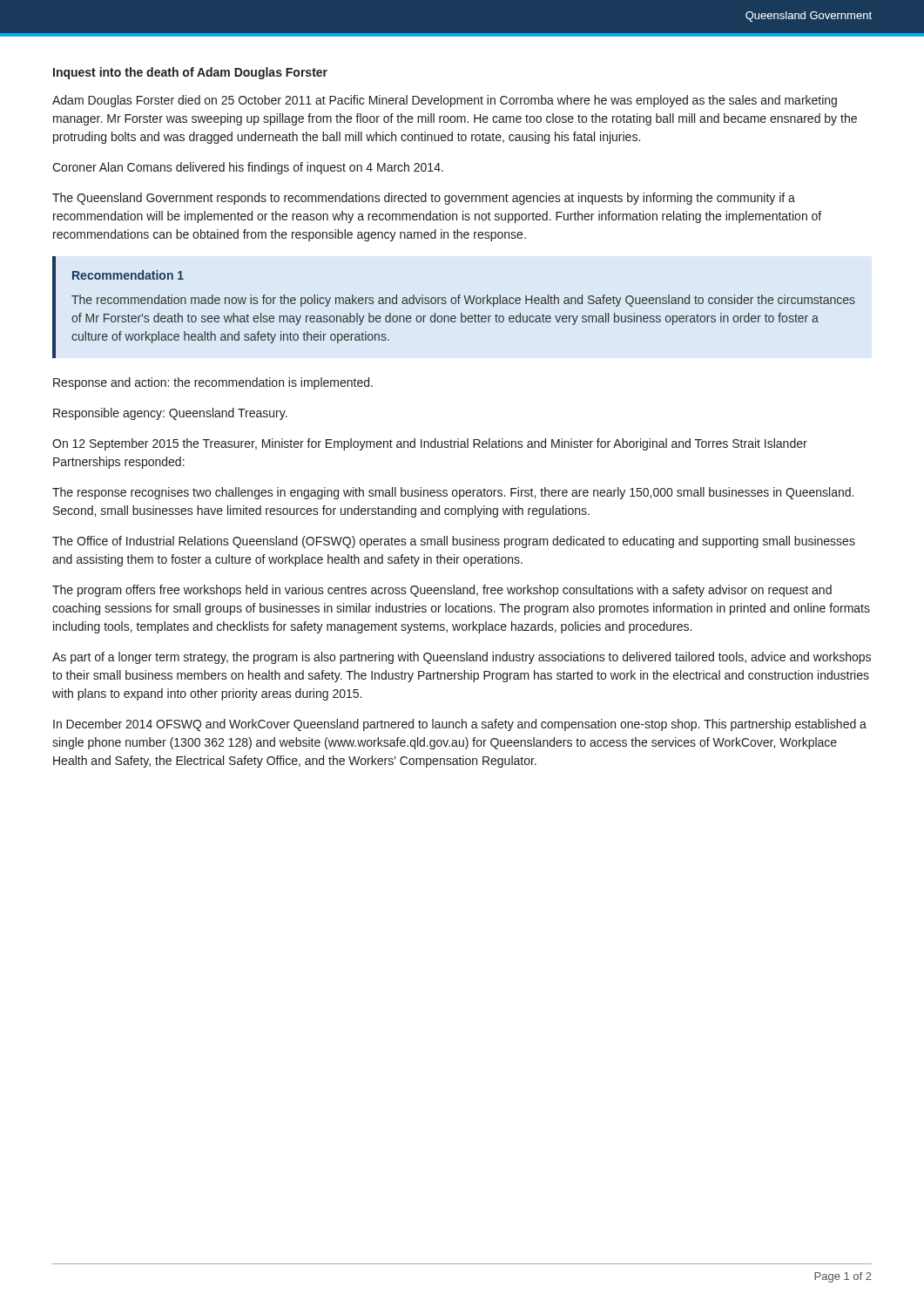Locate the passage starting "In December 2014 OFSWQ and WorkCover Queensland partnered"

pyautogui.click(x=462, y=743)
